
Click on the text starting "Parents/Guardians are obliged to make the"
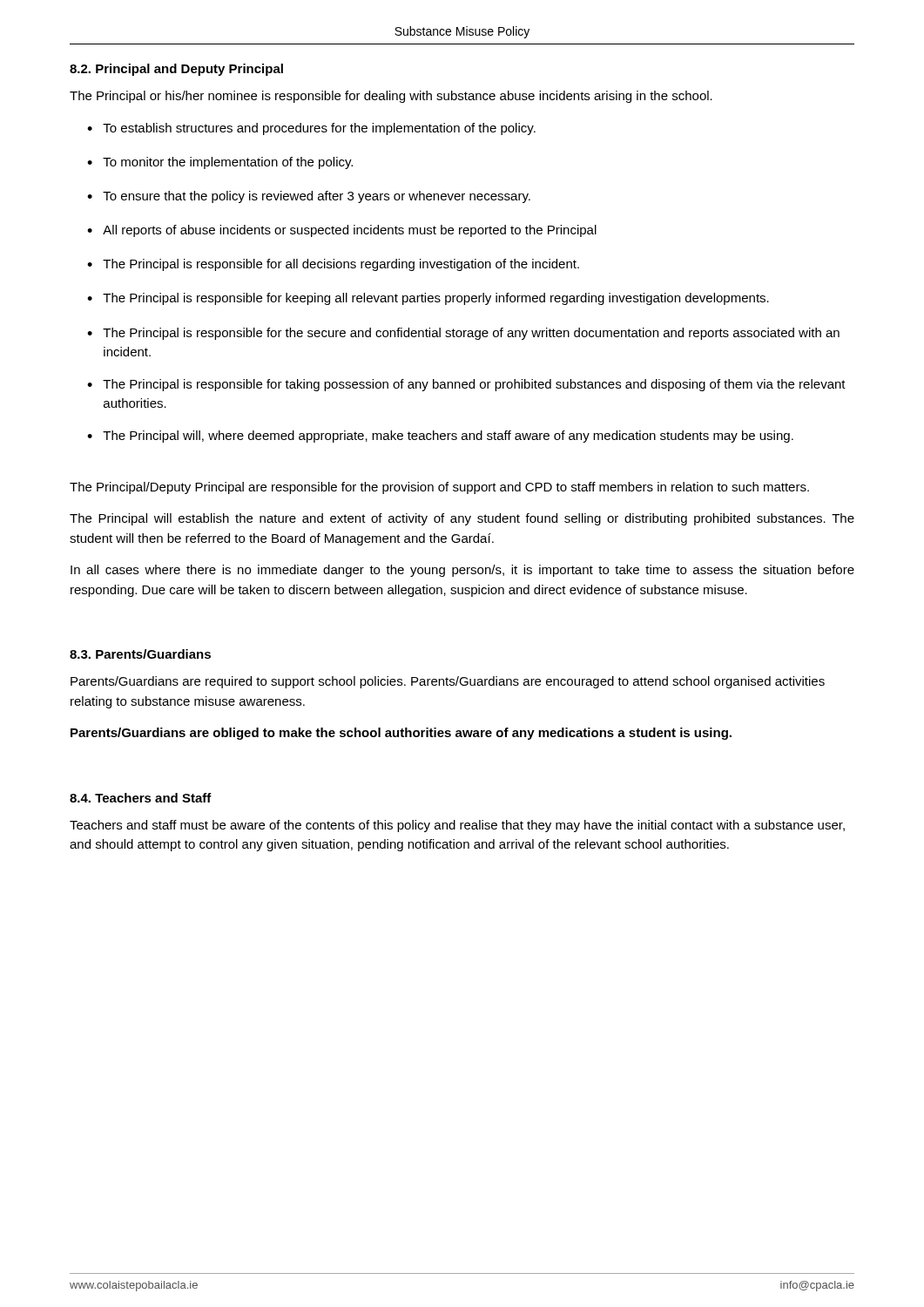pyautogui.click(x=401, y=733)
